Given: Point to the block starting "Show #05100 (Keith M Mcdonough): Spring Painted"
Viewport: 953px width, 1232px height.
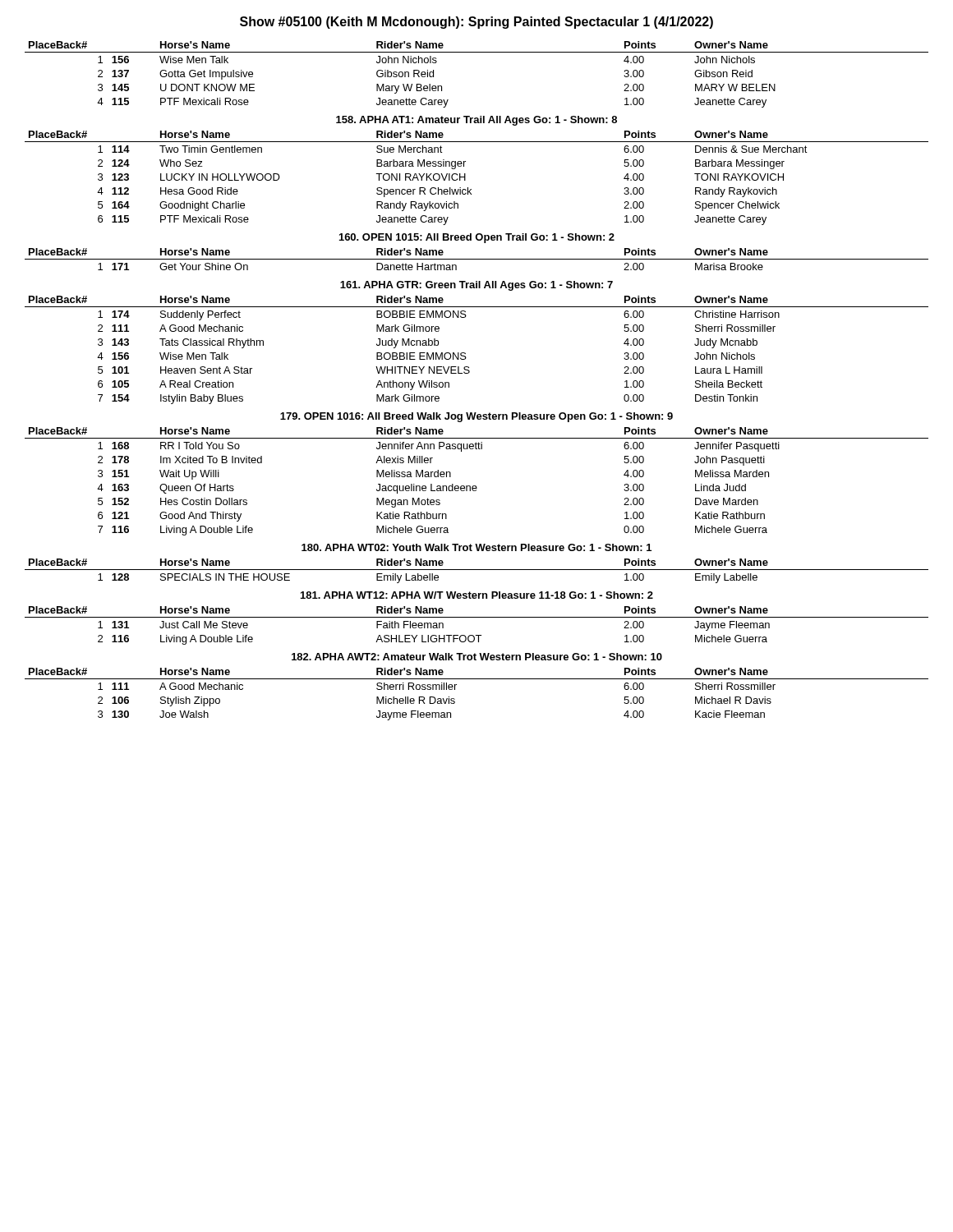Looking at the screenshot, I should tap(476, 22).
